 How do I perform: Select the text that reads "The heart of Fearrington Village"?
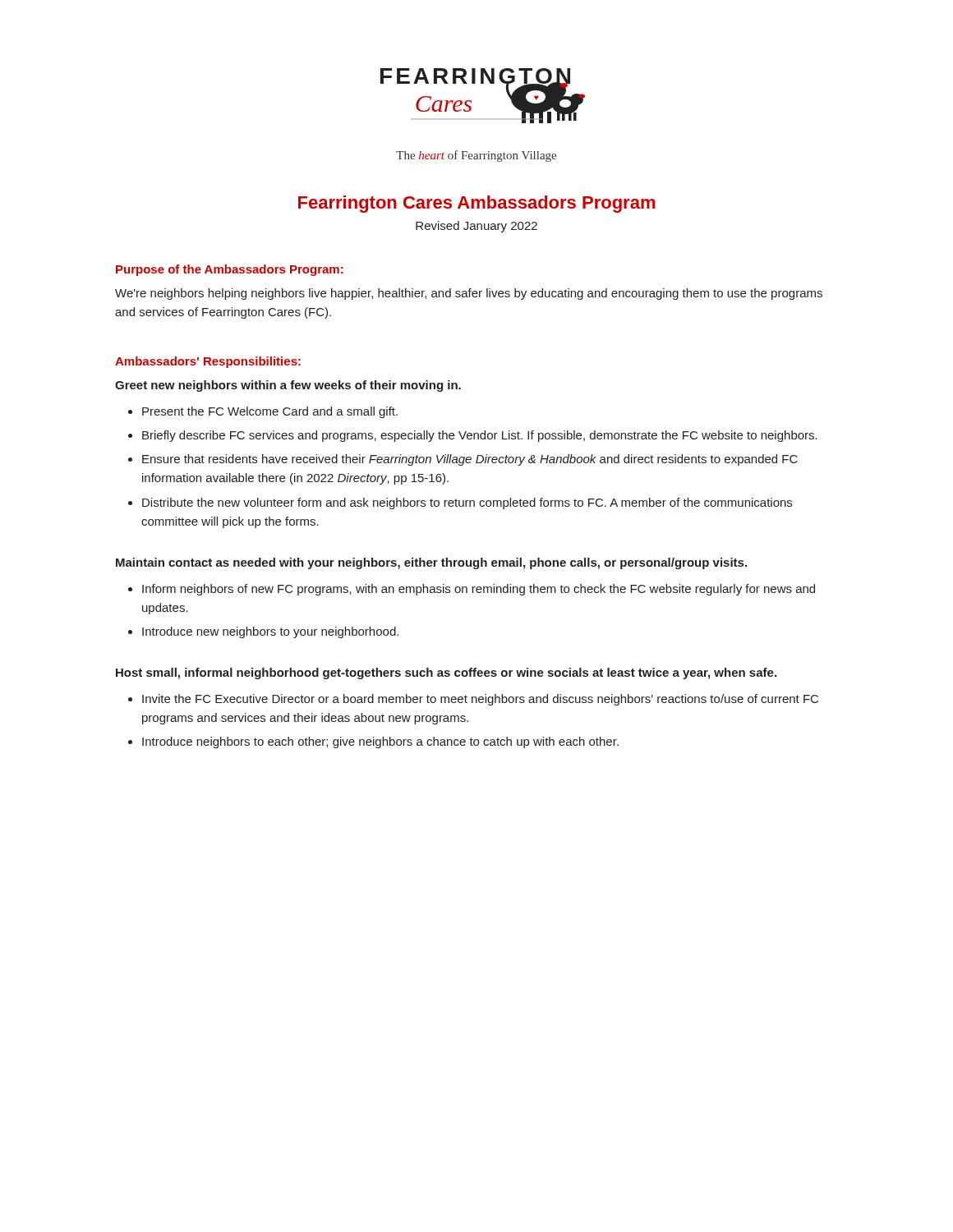tap(476, 155)
